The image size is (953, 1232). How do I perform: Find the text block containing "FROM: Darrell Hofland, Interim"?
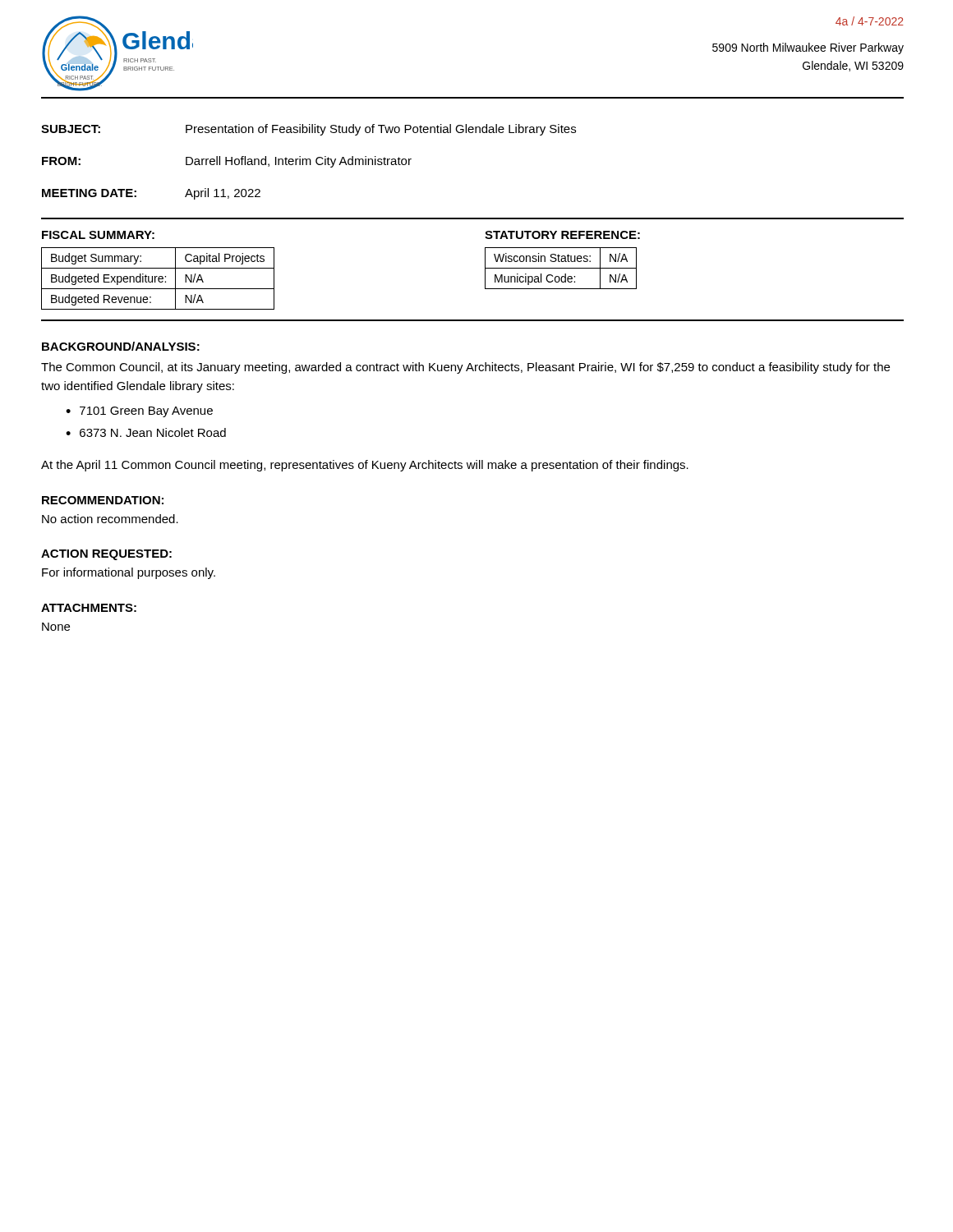coord(226,161)
